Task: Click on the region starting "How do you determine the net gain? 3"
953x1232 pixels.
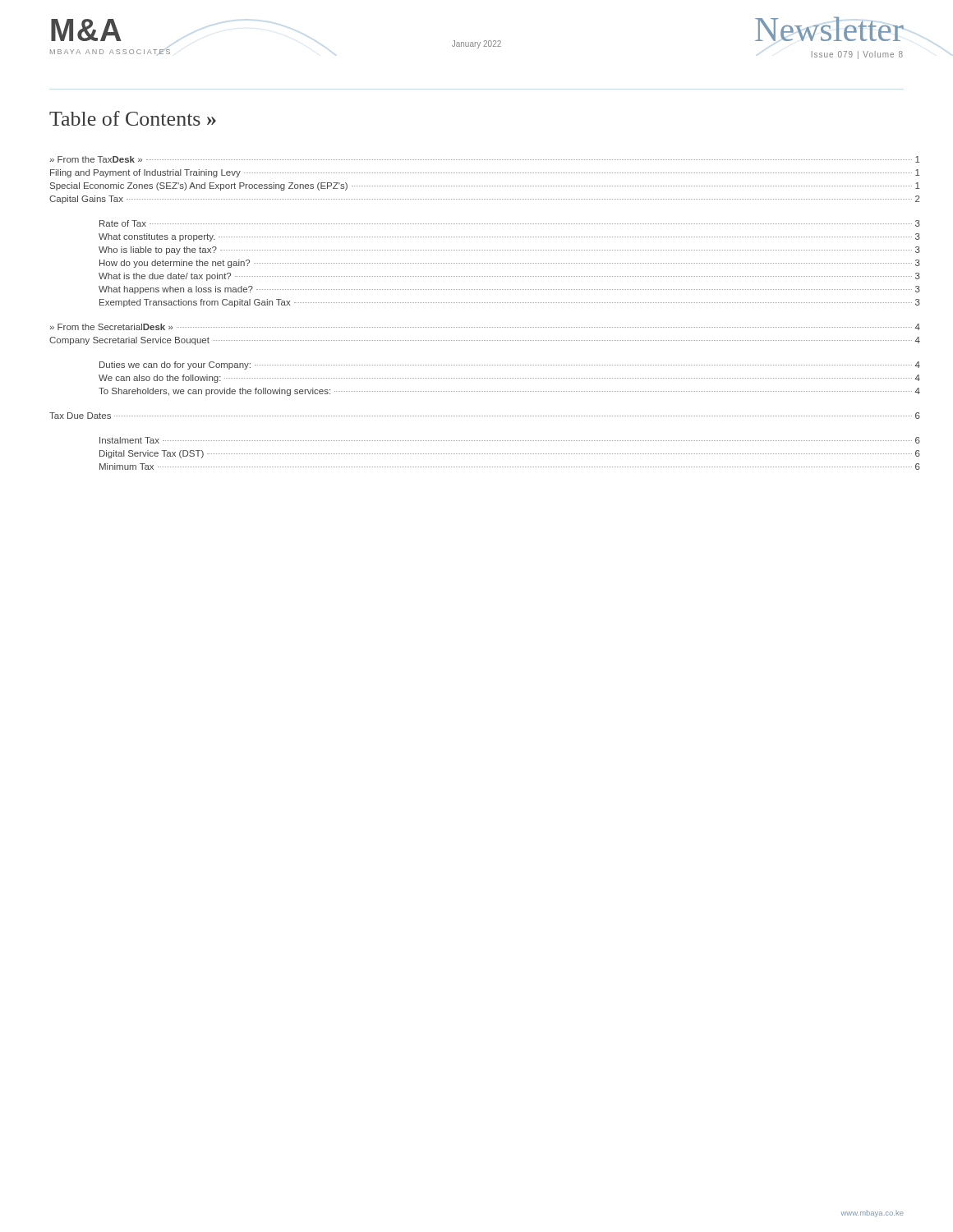Action: [x=509, y=263]
